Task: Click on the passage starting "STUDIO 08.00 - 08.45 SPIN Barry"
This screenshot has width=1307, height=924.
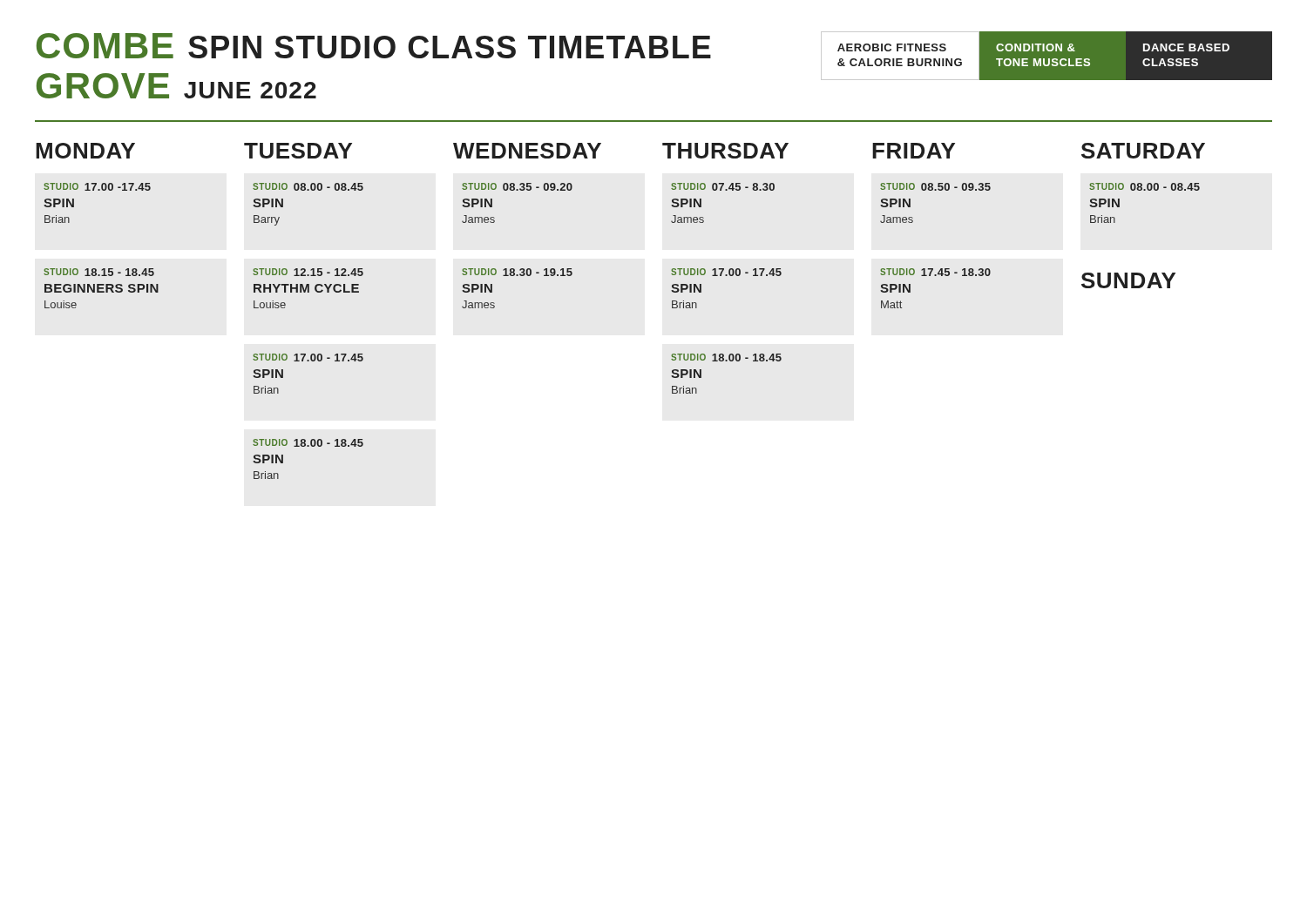Action: (x=308, y=187)
